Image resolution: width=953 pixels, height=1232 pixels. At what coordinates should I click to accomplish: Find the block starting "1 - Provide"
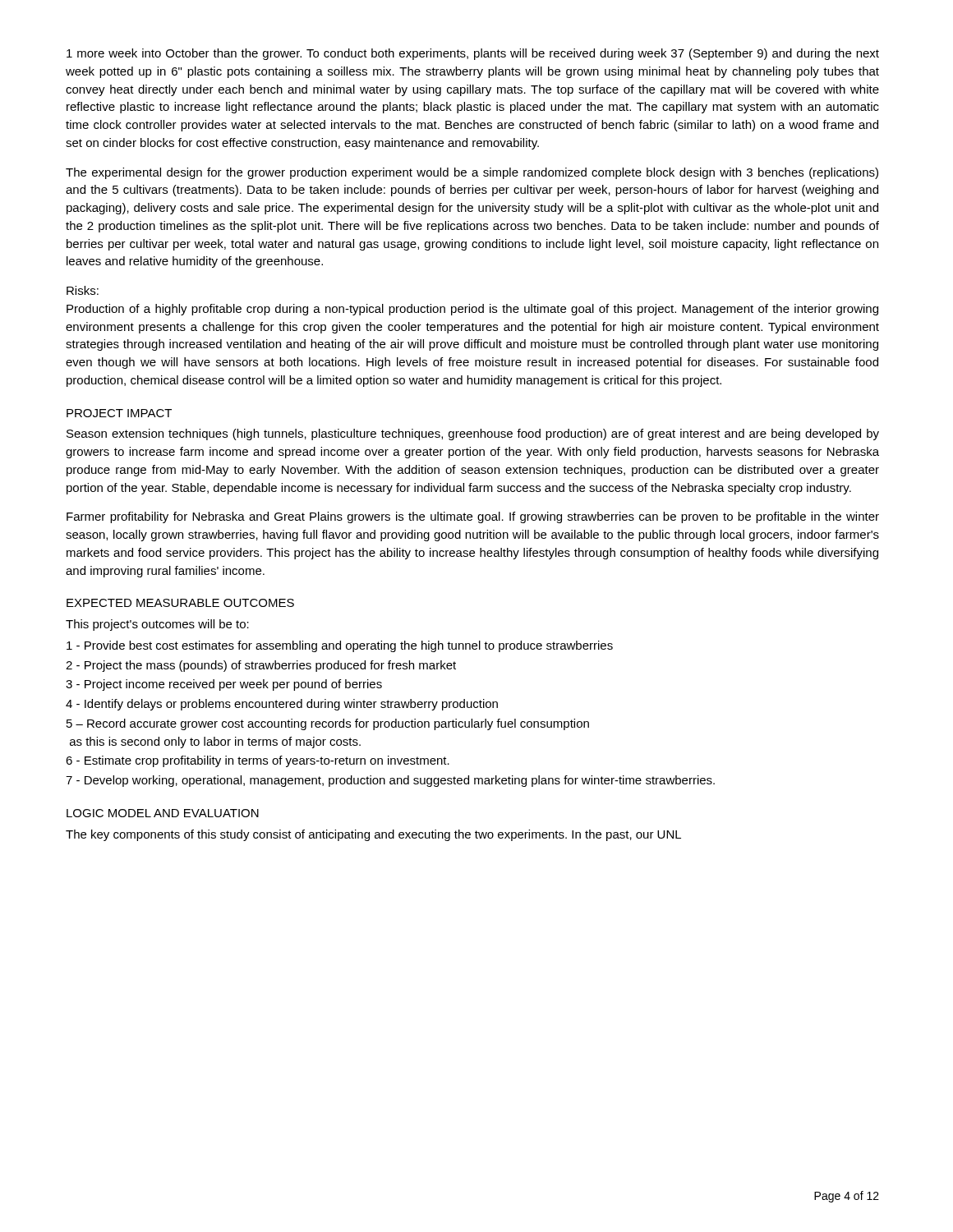click(x=339, y=645)
